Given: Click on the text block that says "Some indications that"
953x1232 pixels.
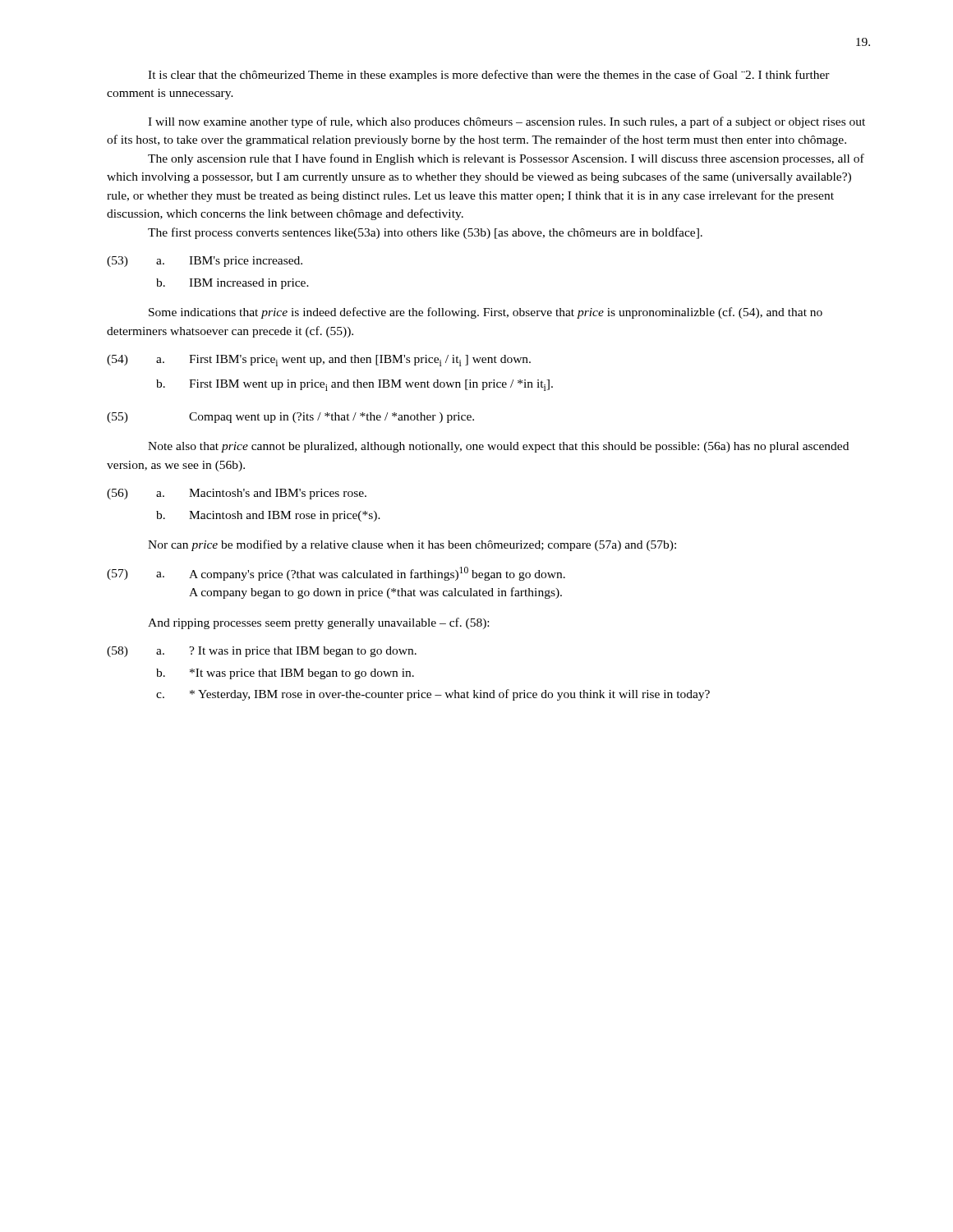Looking at the screenshot, I should 489,322.
